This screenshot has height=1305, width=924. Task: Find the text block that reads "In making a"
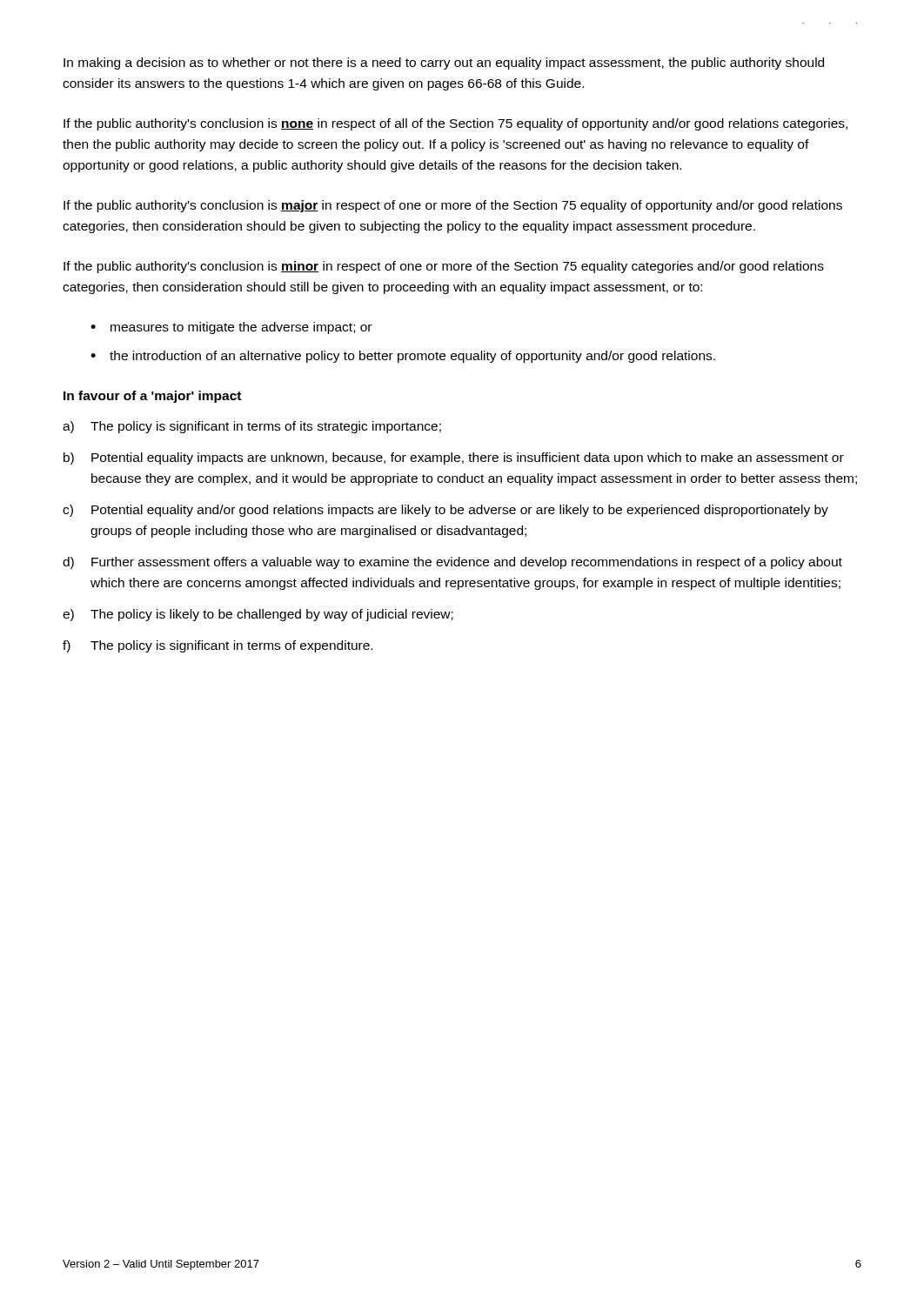point(444,73)
